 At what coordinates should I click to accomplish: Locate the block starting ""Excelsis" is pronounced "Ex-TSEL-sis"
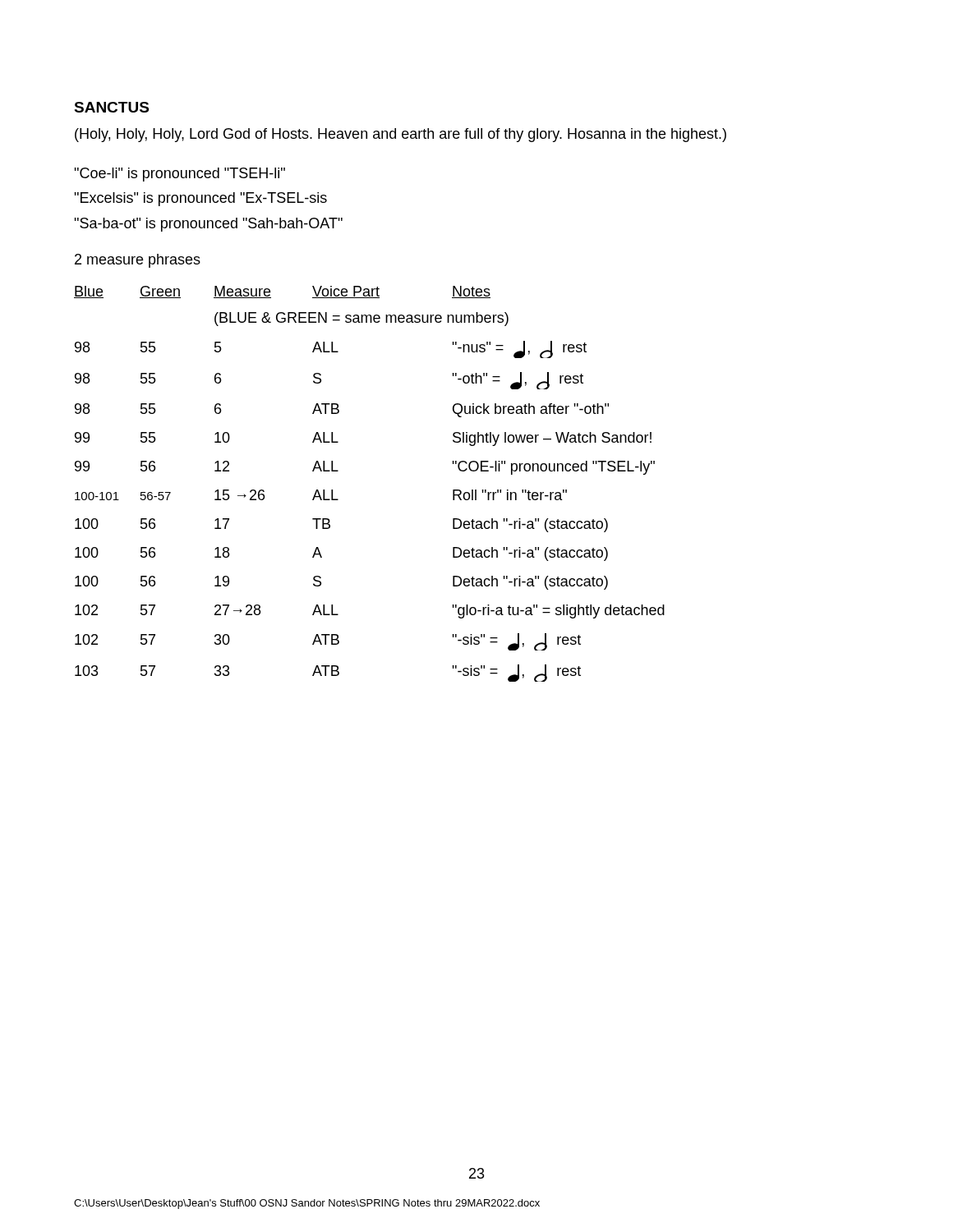201,198
